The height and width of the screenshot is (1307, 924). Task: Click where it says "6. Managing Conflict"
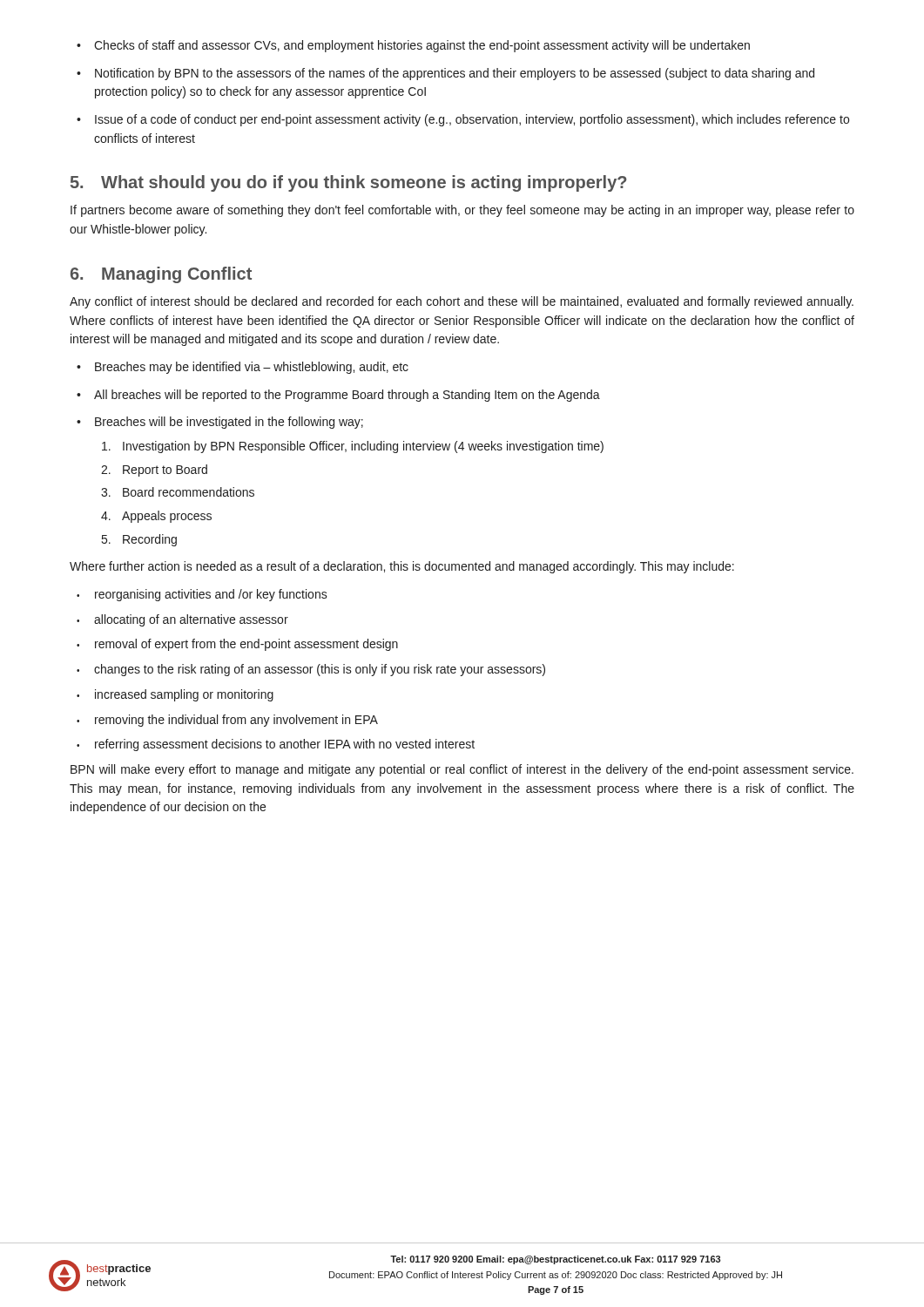click(161, 274)
